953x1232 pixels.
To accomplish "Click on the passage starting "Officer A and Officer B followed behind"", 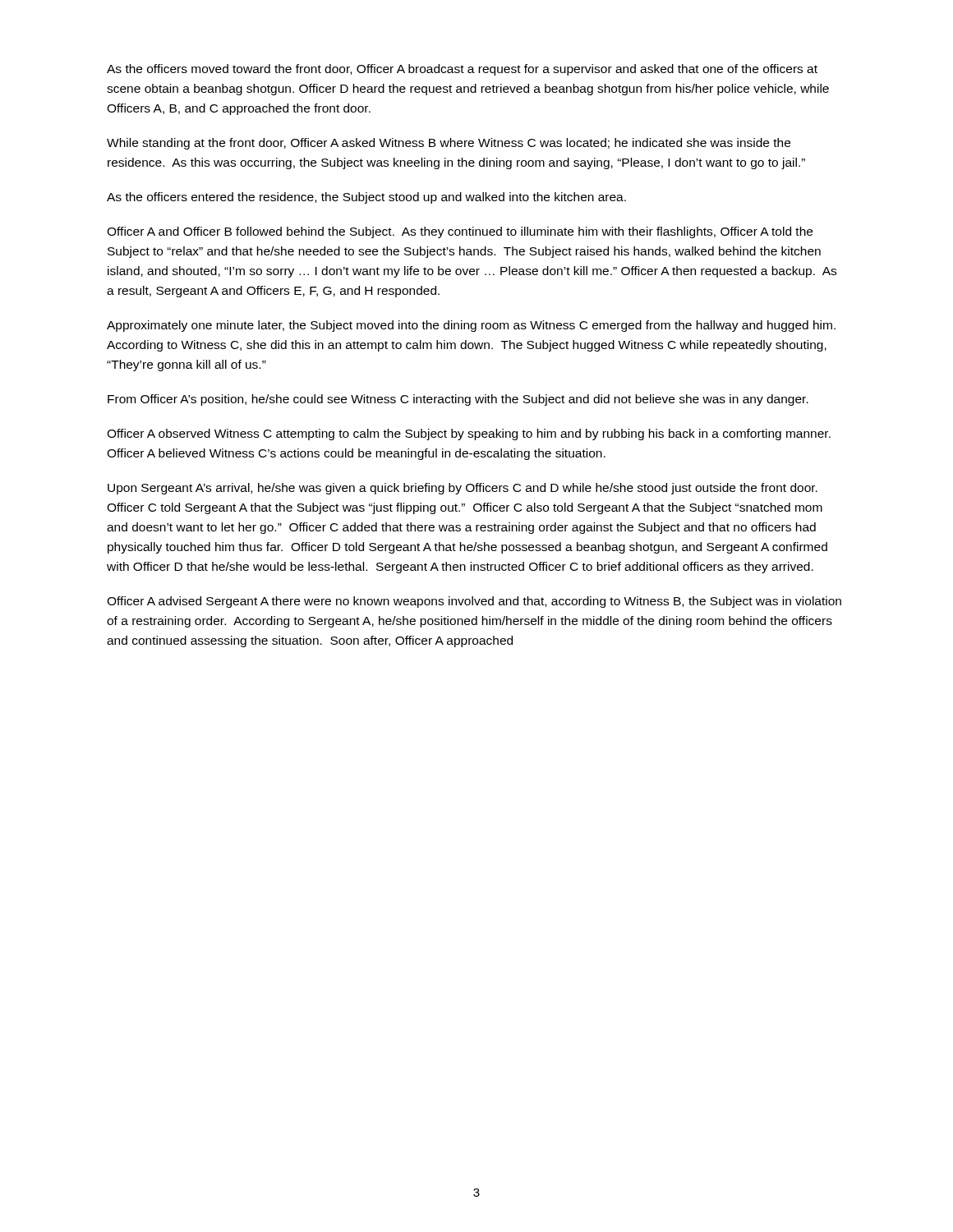I will click(x=472, y=261).
